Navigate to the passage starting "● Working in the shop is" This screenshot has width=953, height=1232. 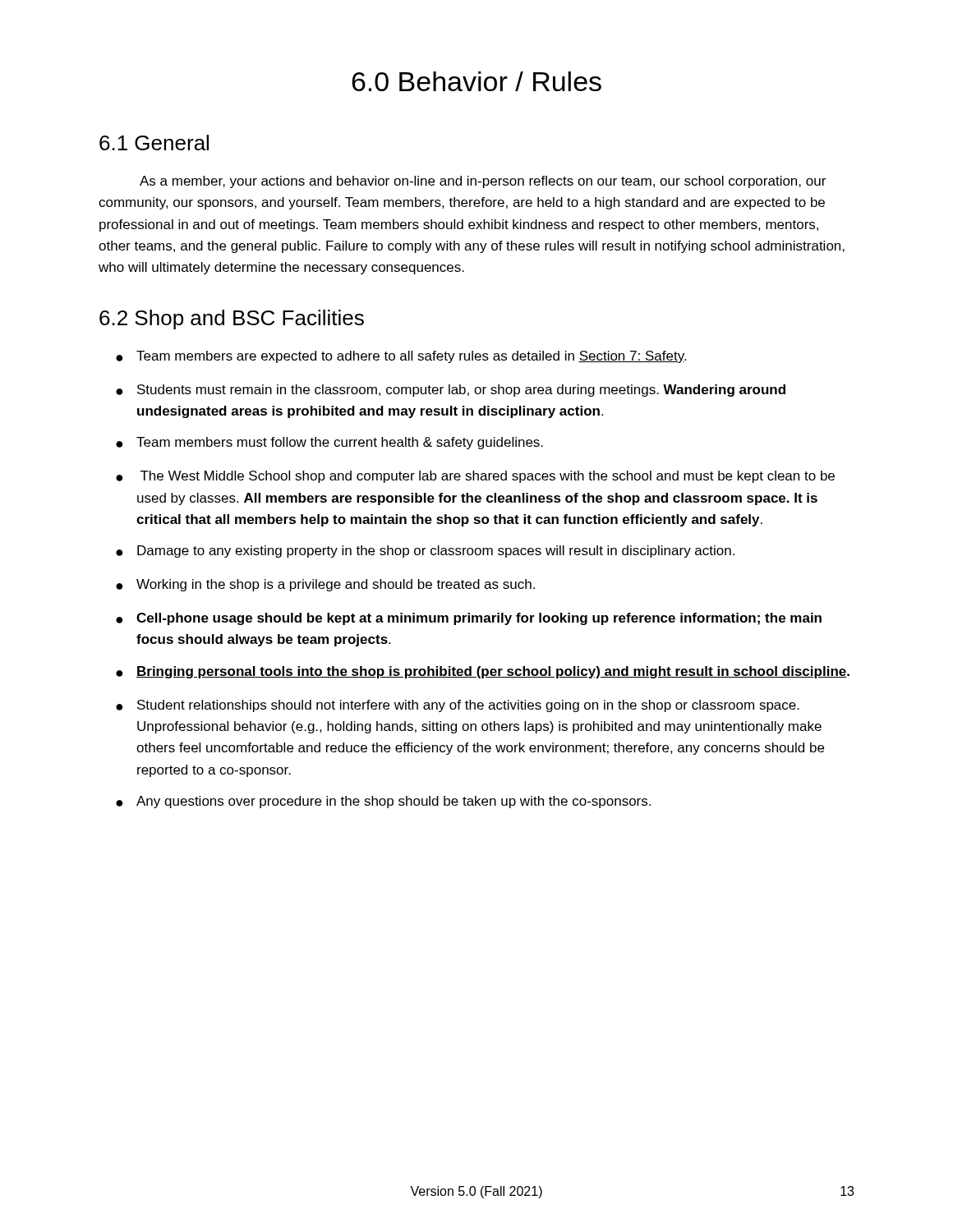[485, 586]
